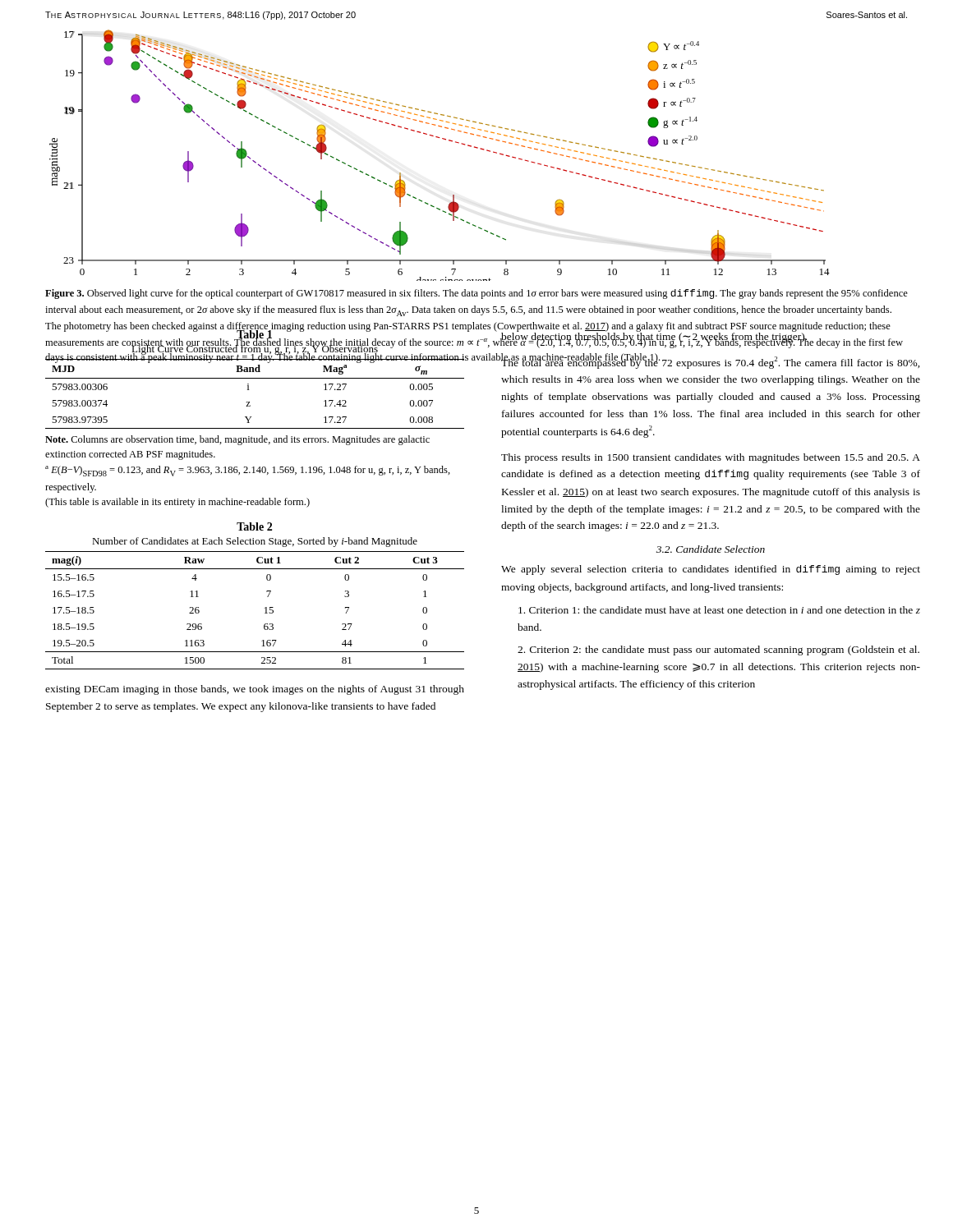953x1232 pixels.
Task: Find the caption on this page that starts "Figure 3. Observed light curve for the optical"
Action: (476, 325)
